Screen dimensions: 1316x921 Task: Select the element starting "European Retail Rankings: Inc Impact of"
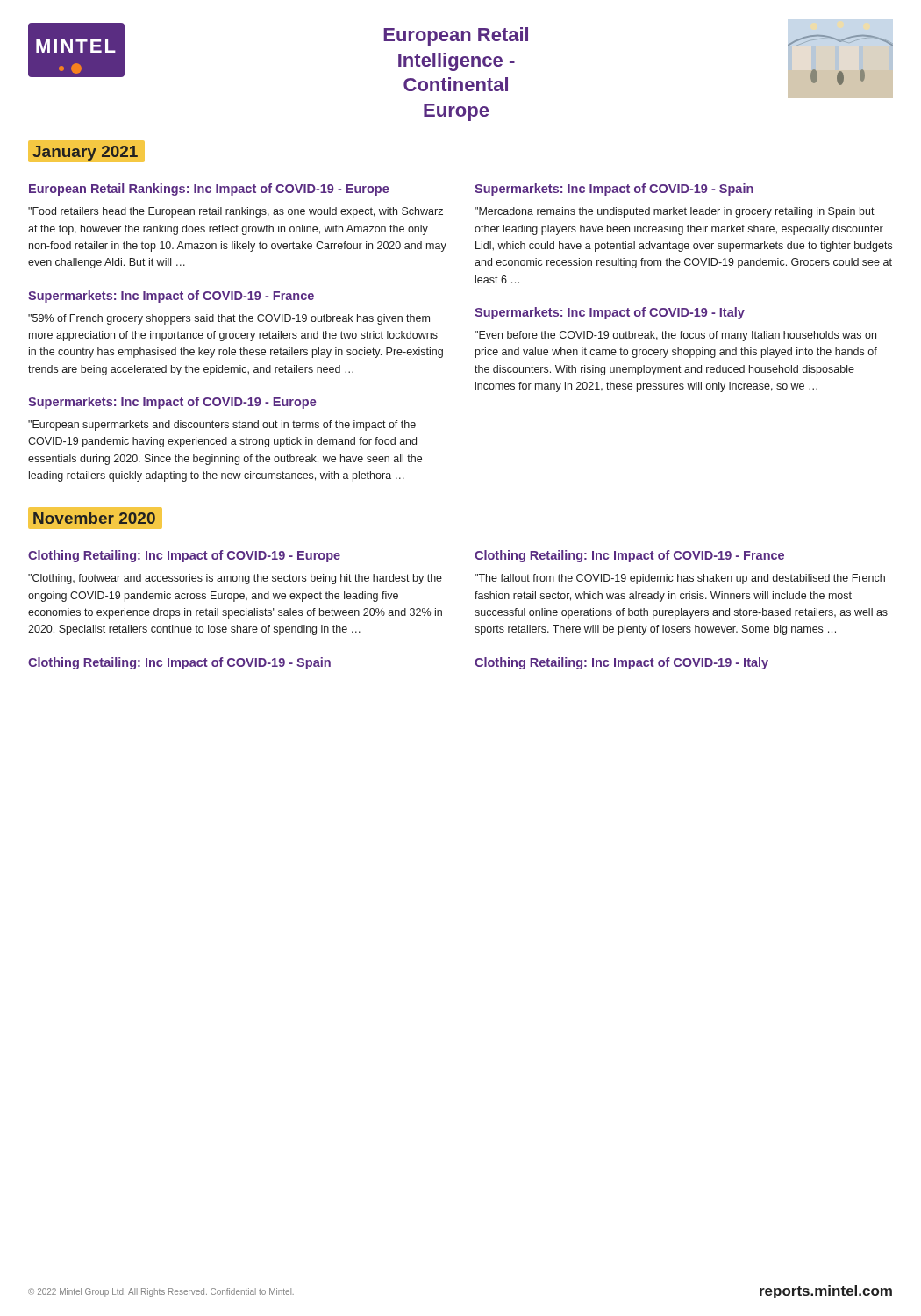tap(209, 189)
